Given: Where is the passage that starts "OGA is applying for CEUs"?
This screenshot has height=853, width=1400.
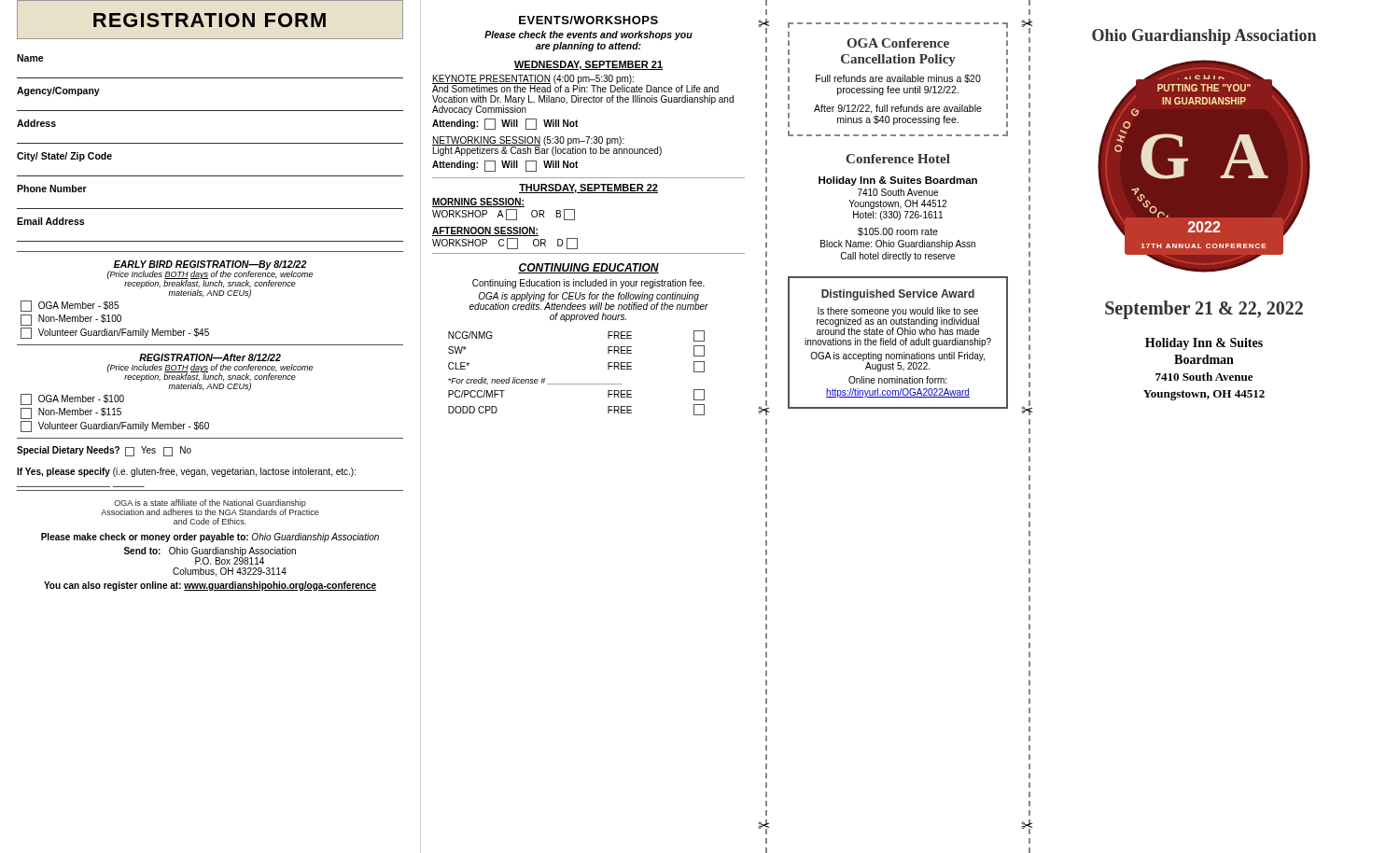Looking at the screenshot, I should pos(588,307).
